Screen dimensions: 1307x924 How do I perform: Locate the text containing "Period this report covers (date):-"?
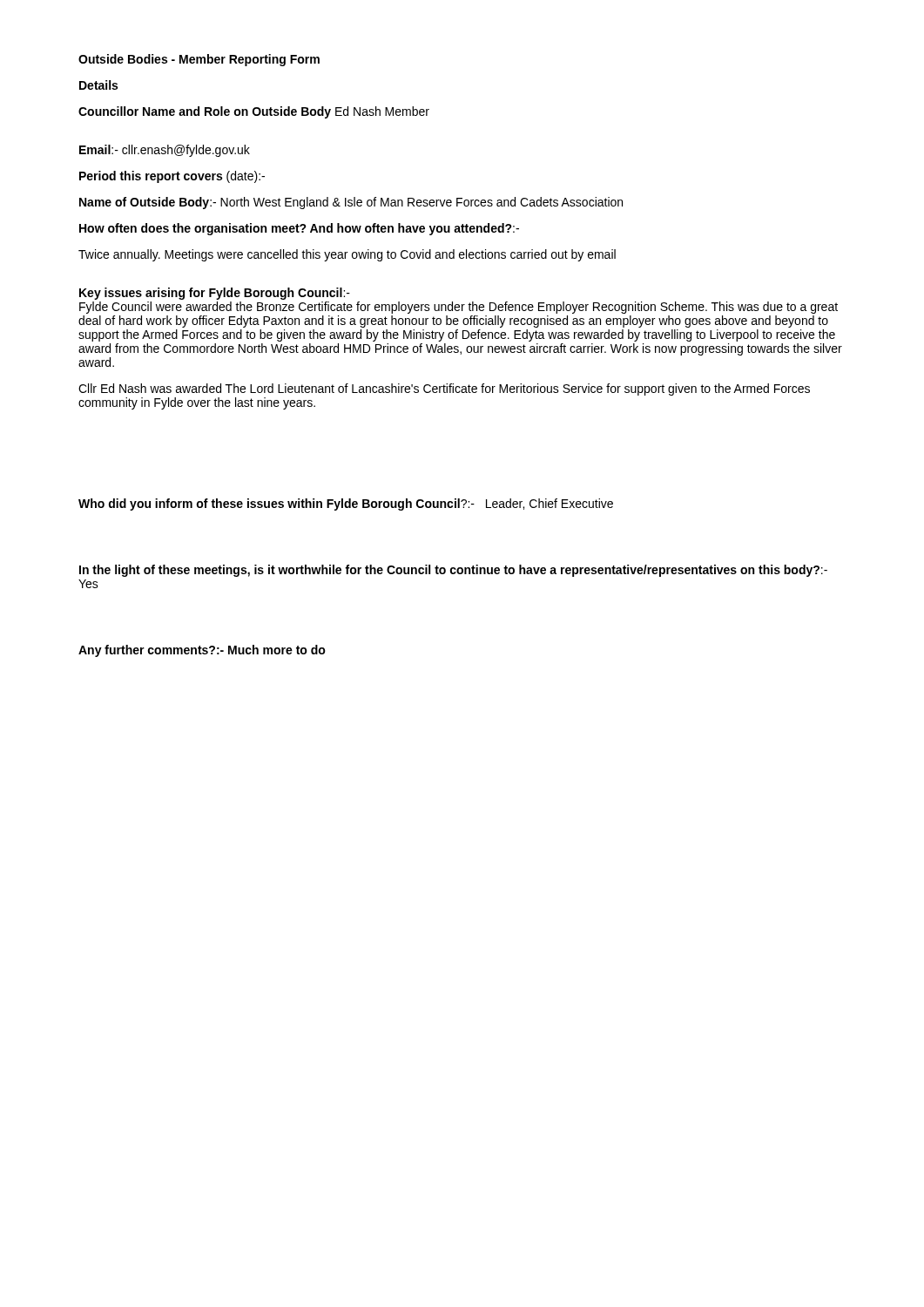coord(172,176)
